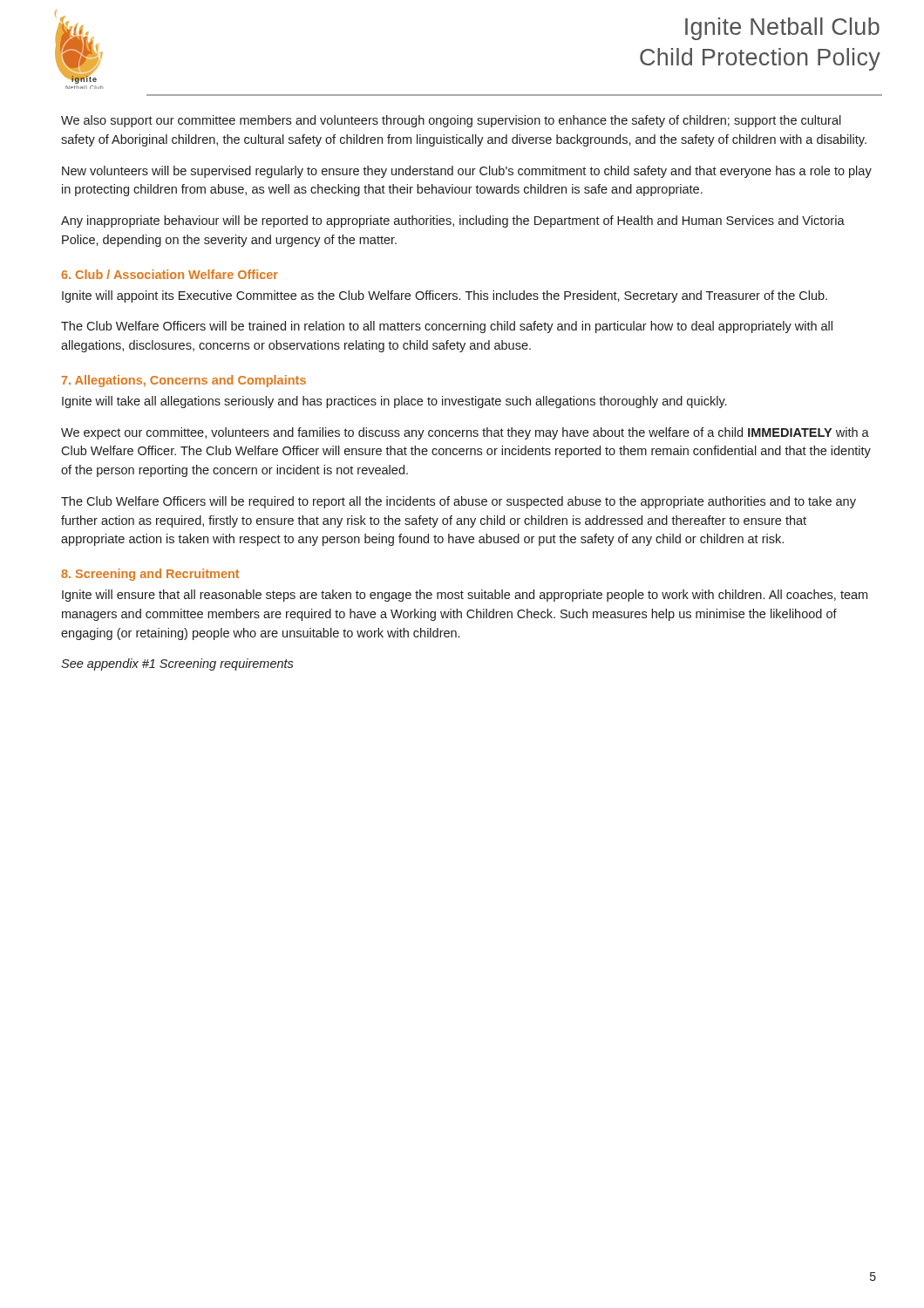Viewport: 924px width, 1308px height.
Task: Select the text block containing "The Club Welfare Officers will be trained in"
Action: coord(447,336)
